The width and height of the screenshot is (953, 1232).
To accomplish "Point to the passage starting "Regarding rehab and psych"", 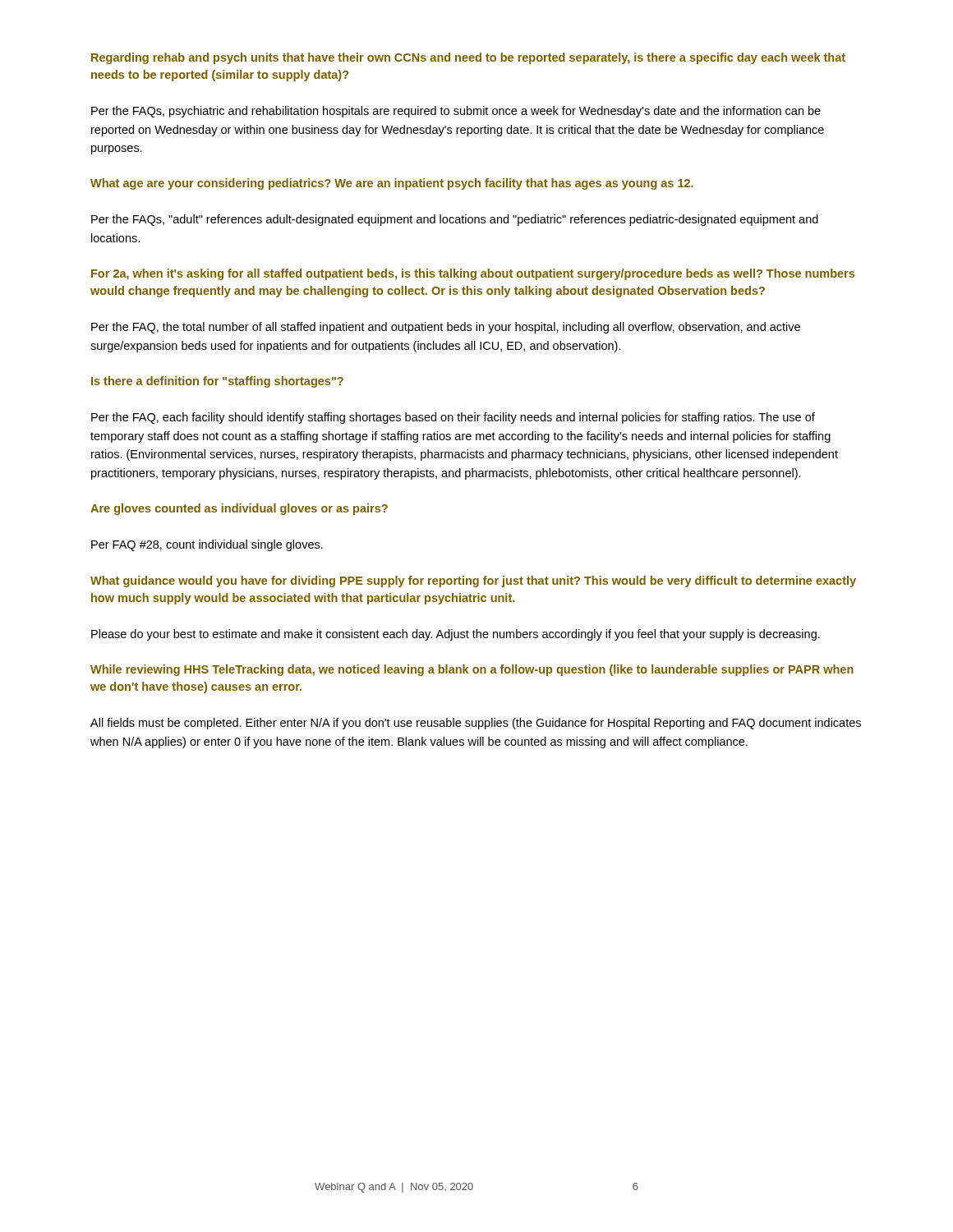I will pos(476,67).
